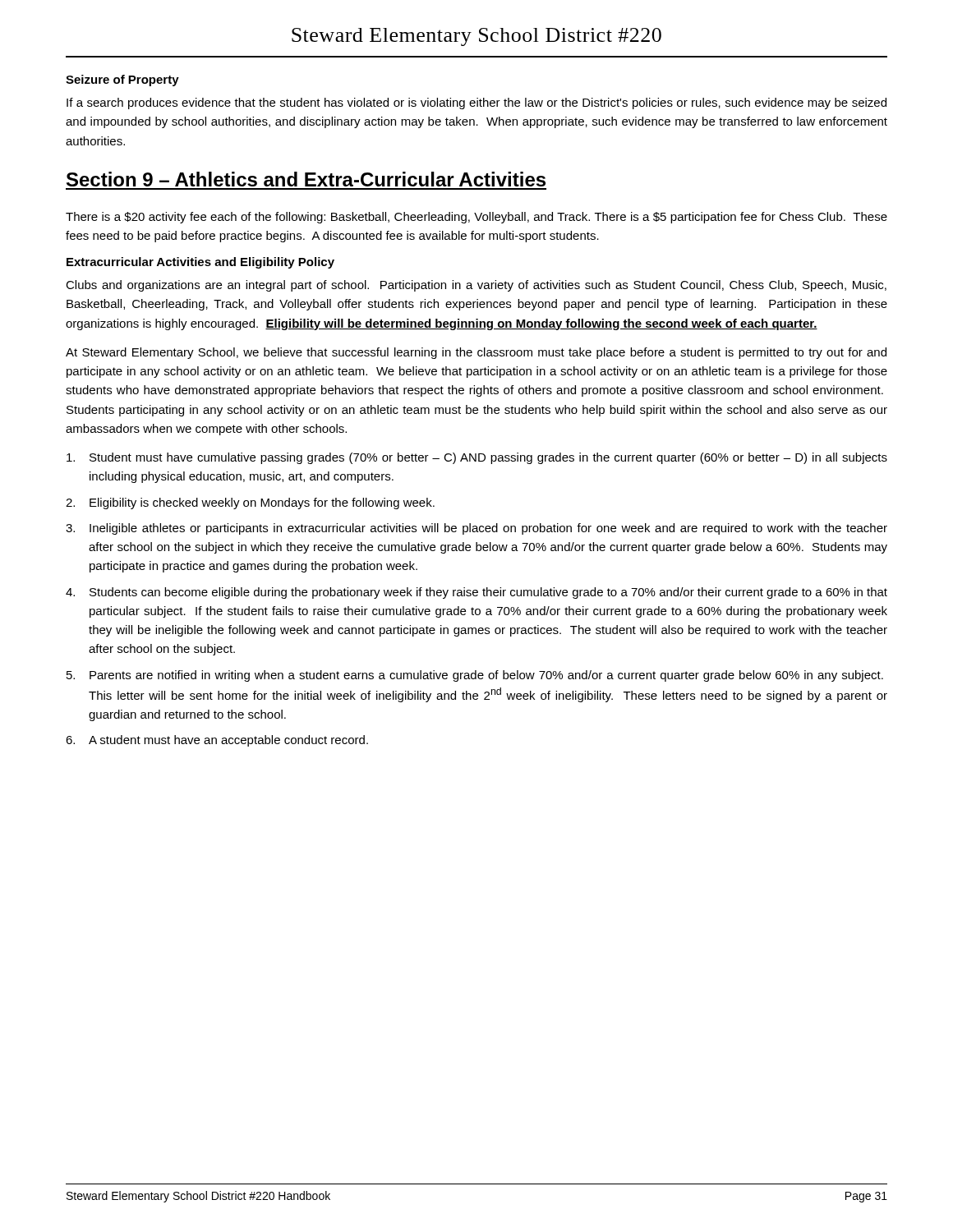The height and width of the screenshot is (1232, 953).
Task: Navigate to the block starting "Student must have"
Action: click(x=476, y=467)
